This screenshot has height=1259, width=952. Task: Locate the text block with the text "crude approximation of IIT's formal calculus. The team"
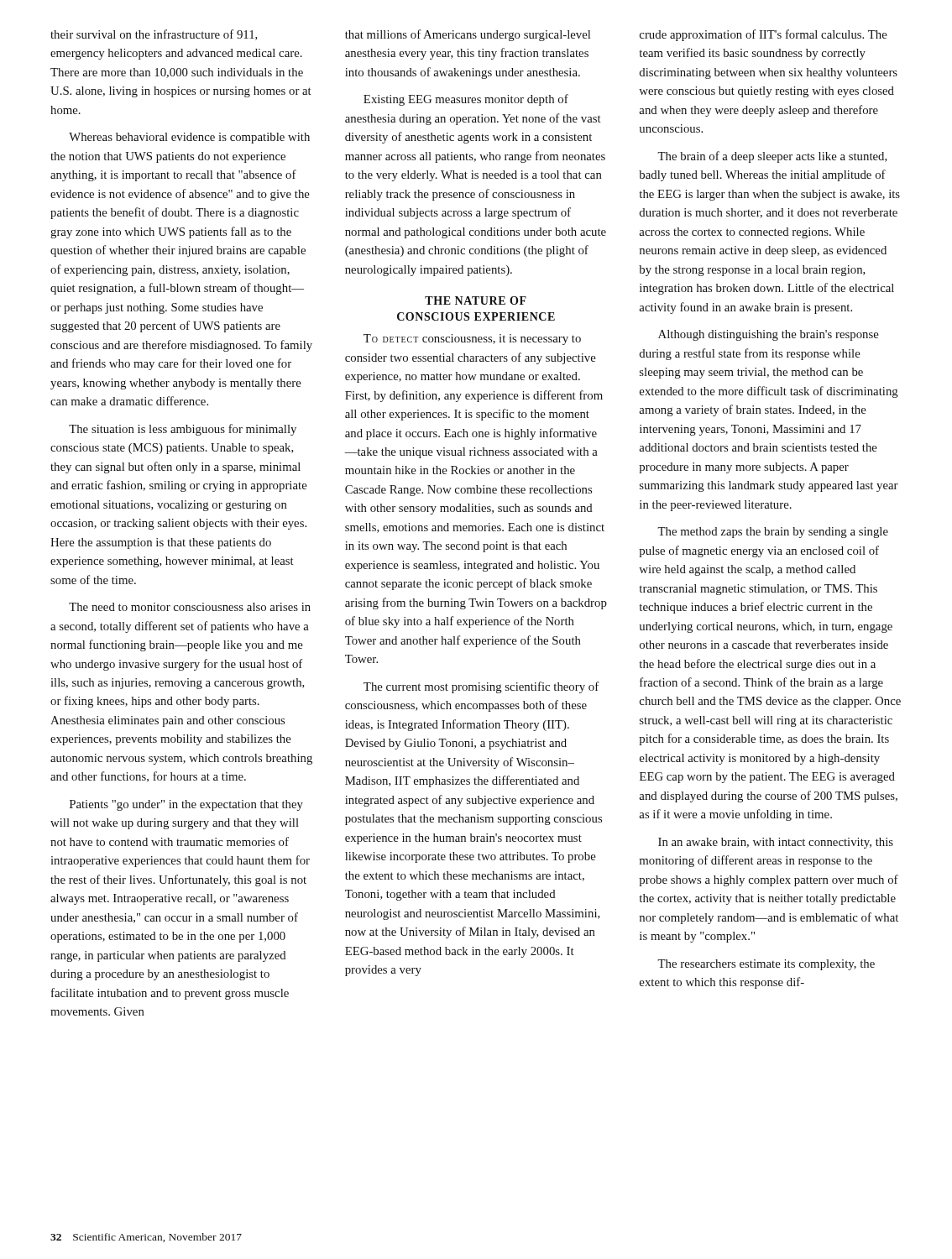[770, 509]
